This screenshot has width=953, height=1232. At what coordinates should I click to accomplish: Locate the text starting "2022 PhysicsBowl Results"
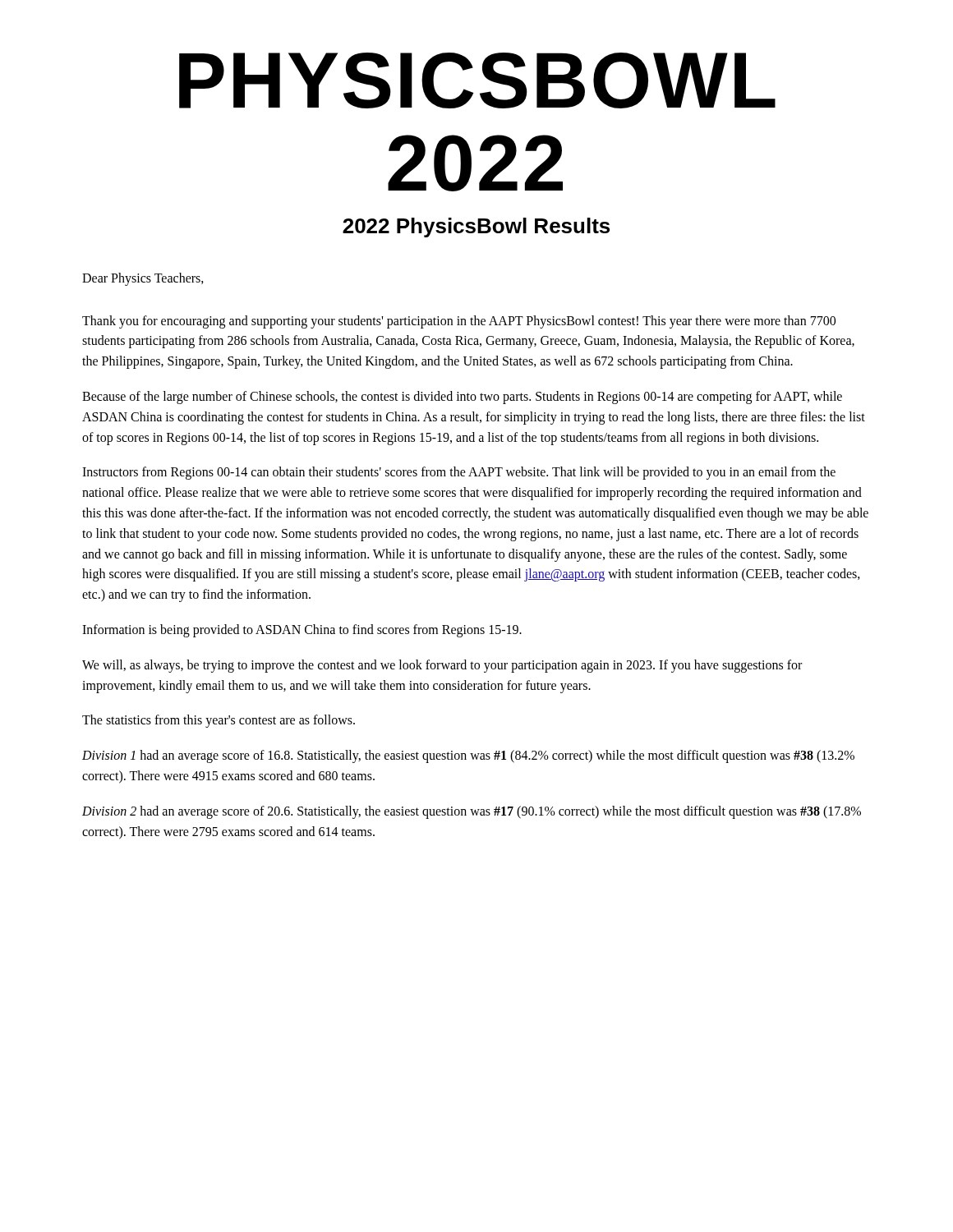476,226
